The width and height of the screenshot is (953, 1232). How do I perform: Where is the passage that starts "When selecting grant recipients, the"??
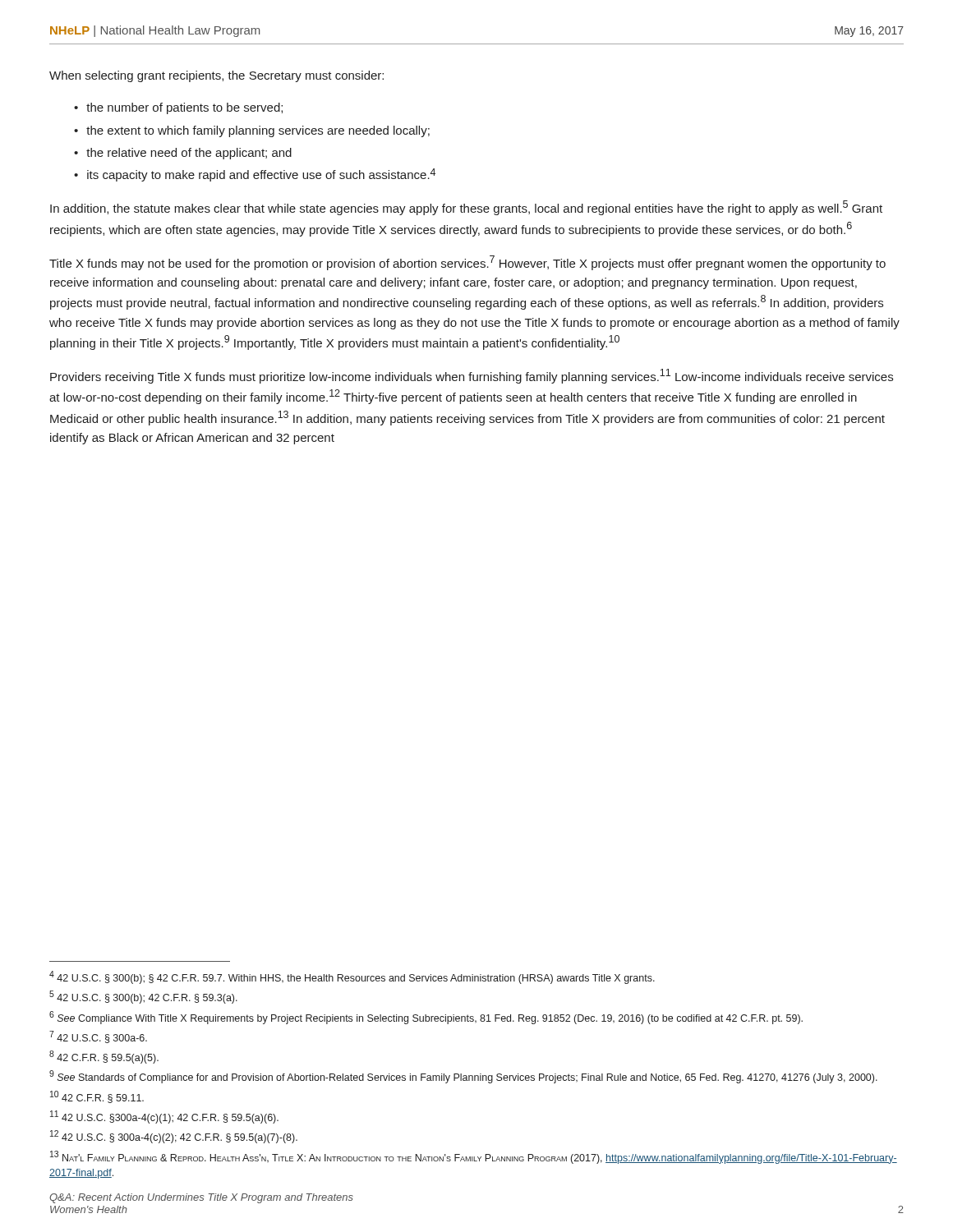point(217,75)
